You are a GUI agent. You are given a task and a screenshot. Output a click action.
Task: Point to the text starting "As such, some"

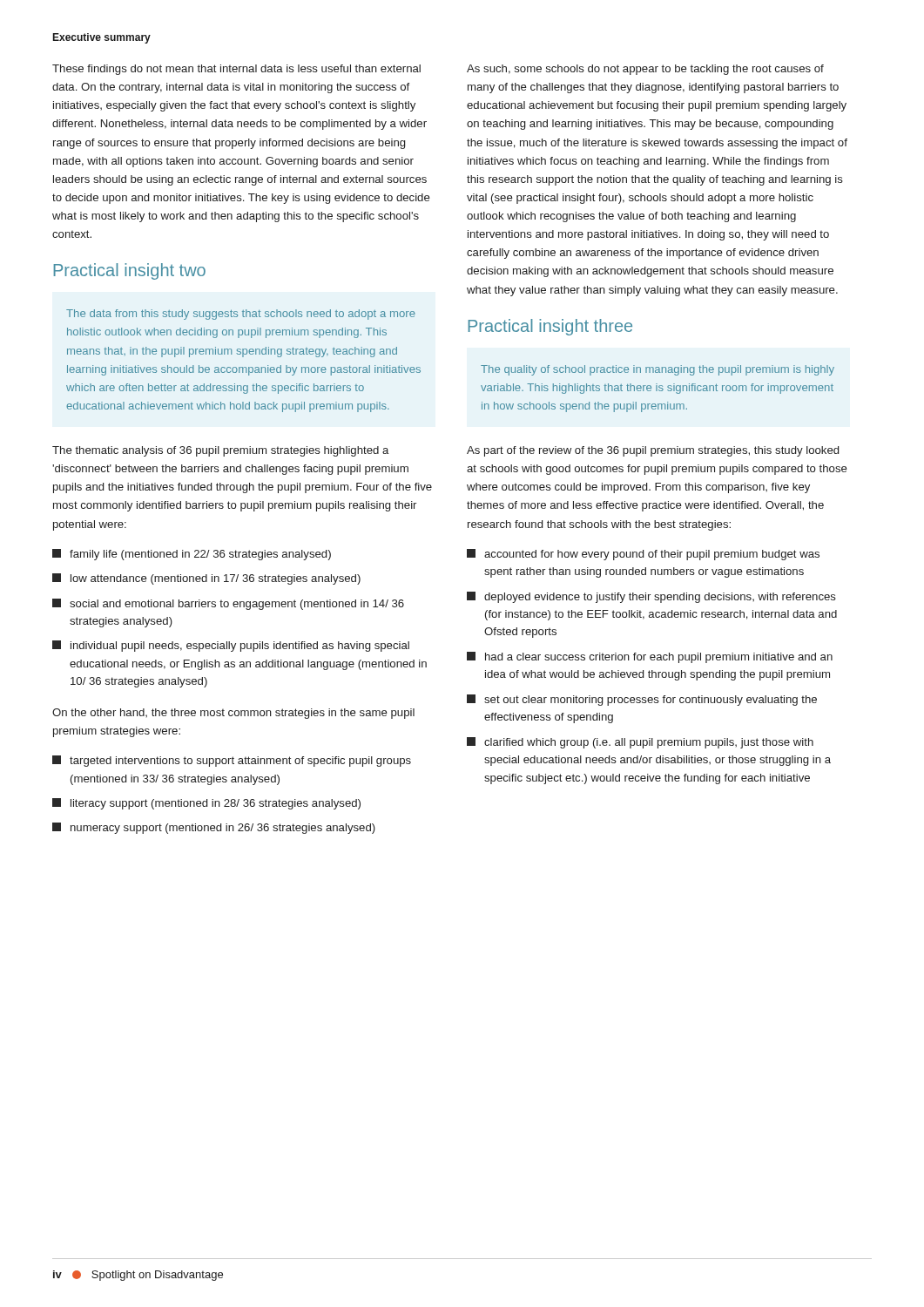657,179
